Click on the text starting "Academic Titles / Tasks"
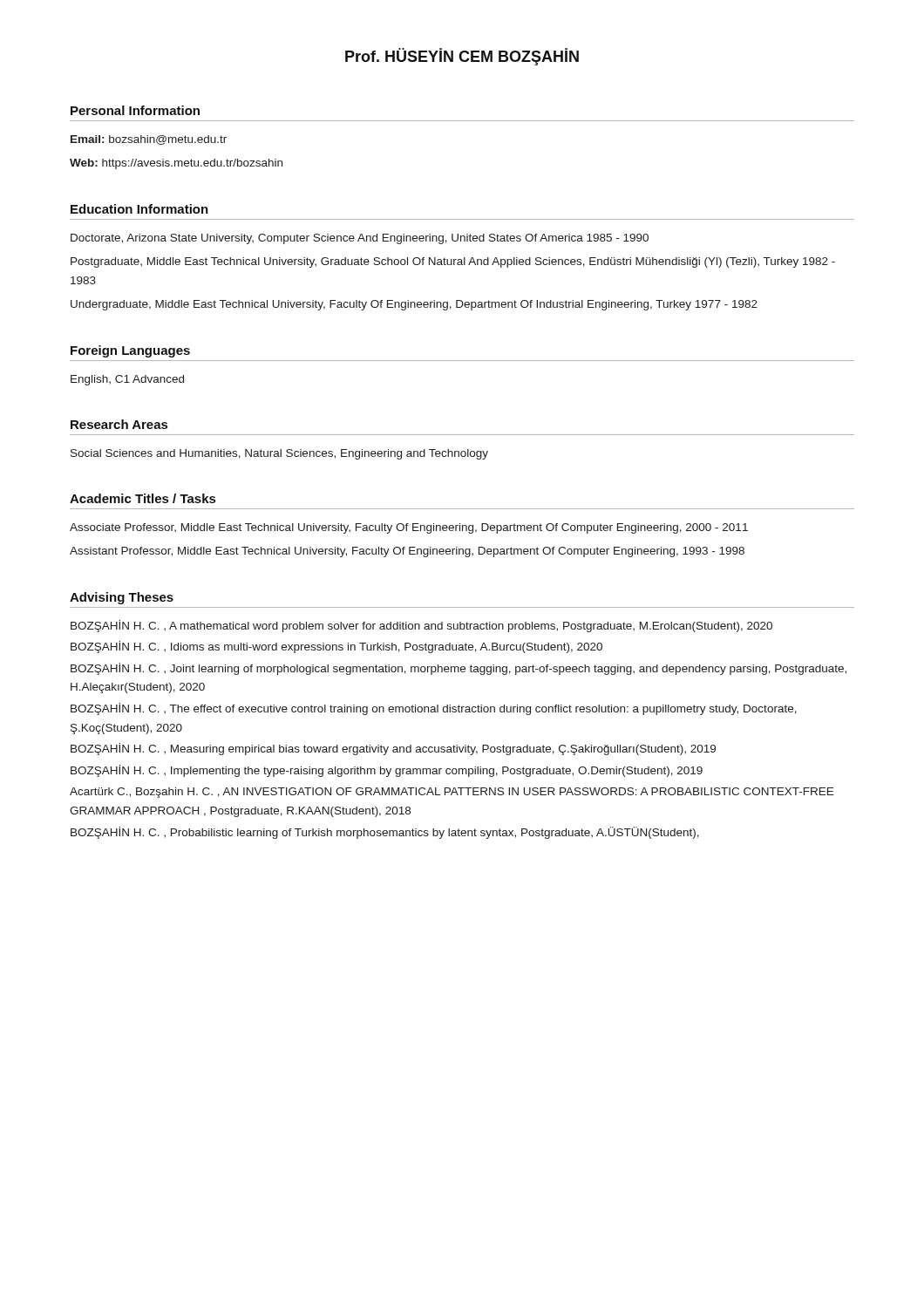The width and height of the screenshot is (924, 1308). (462, 500)
